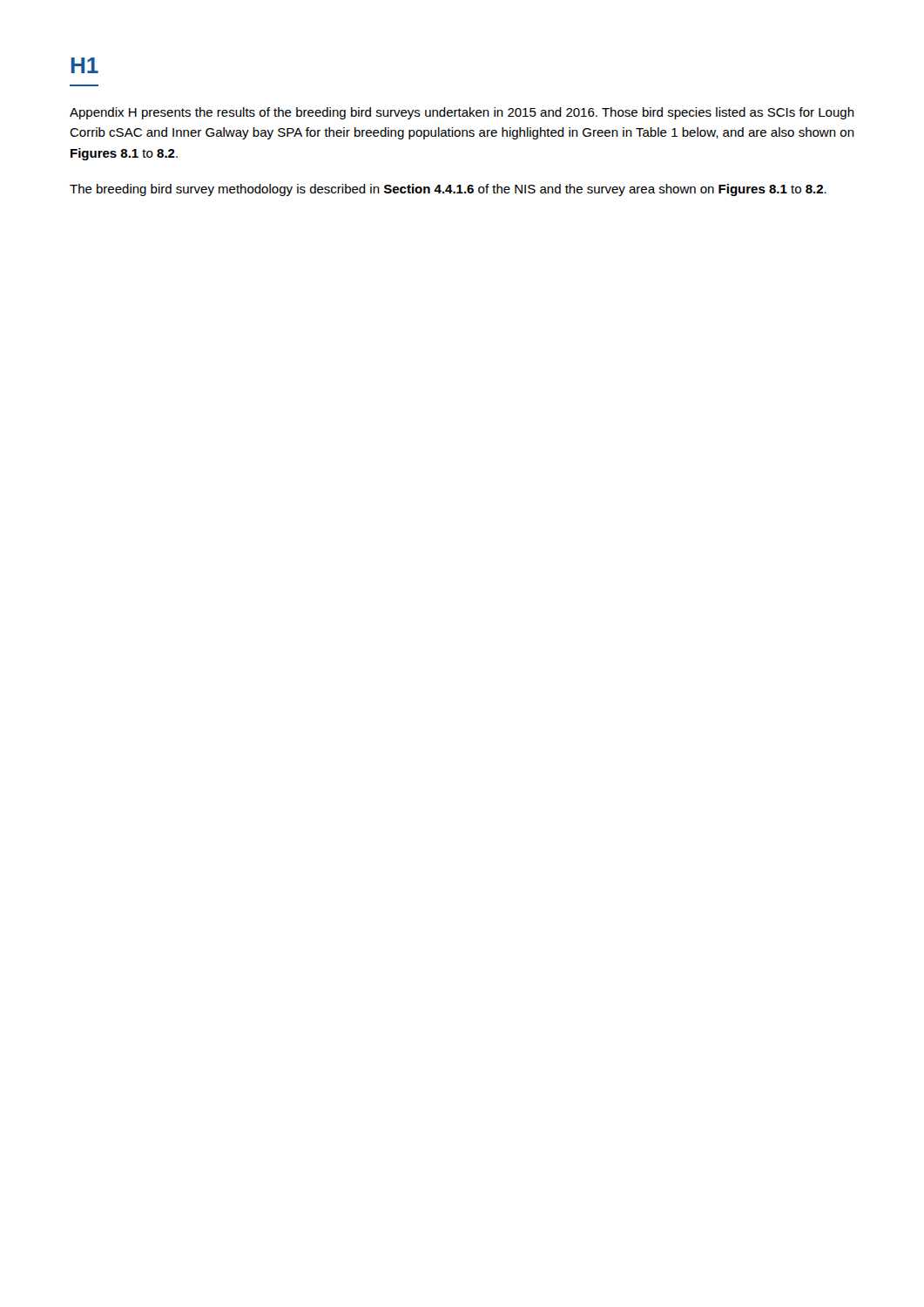Locate the block of text that opens with "The breeding bird survey methodology"
924x1307 pixels.
point(448,188)
